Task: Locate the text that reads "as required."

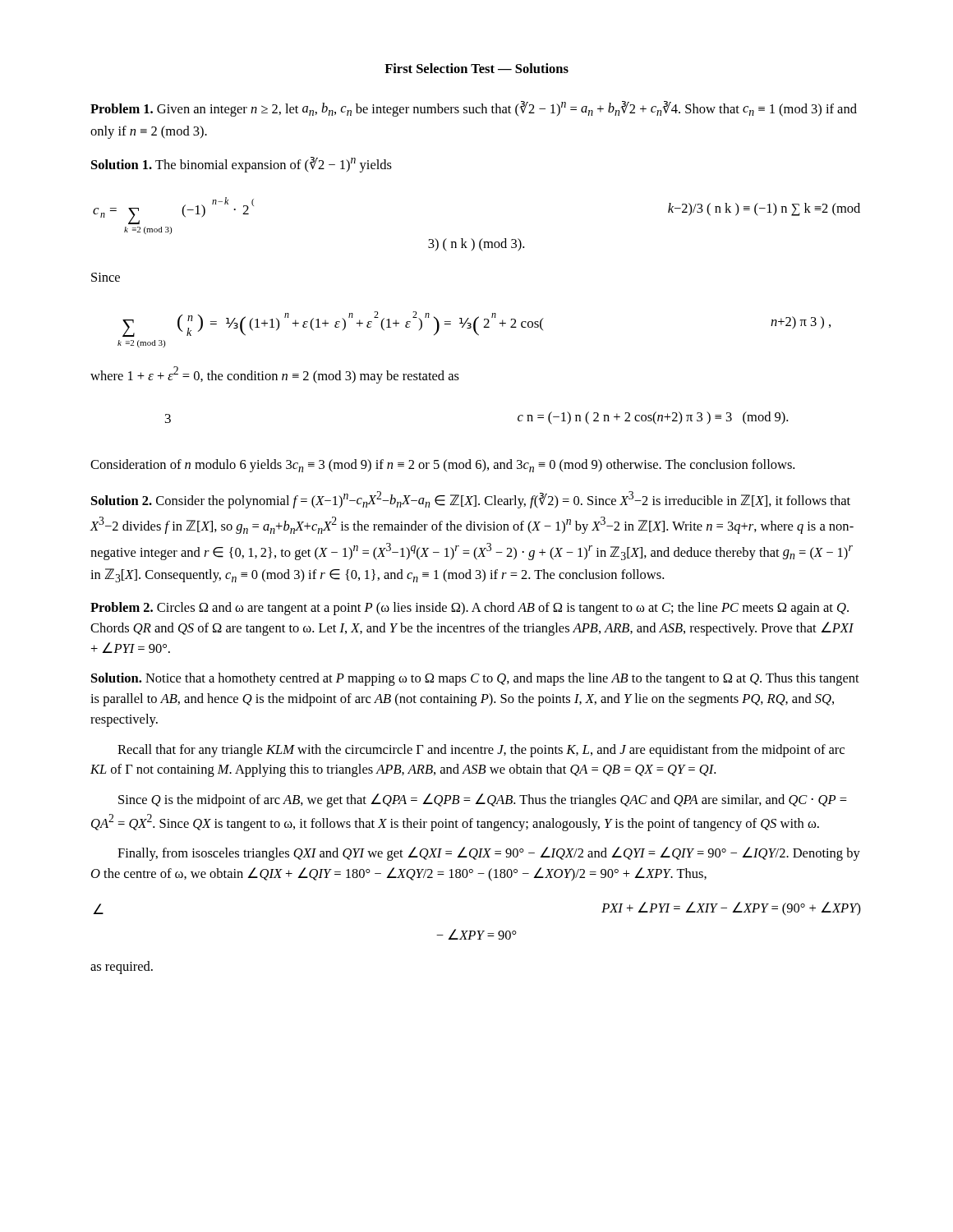Action: click(122, 967)
